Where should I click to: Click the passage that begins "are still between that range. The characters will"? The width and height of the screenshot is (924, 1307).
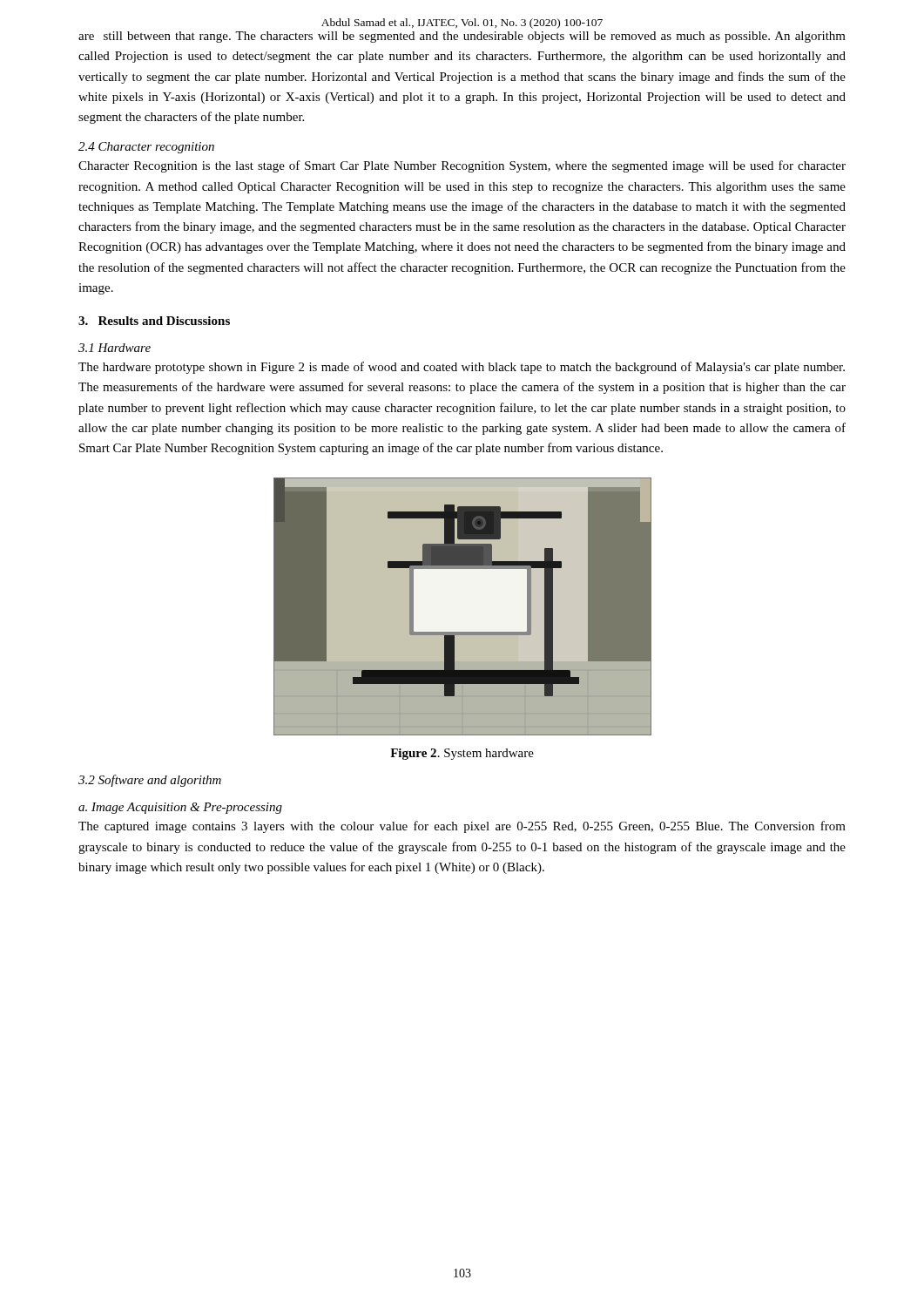coord(462,77)
